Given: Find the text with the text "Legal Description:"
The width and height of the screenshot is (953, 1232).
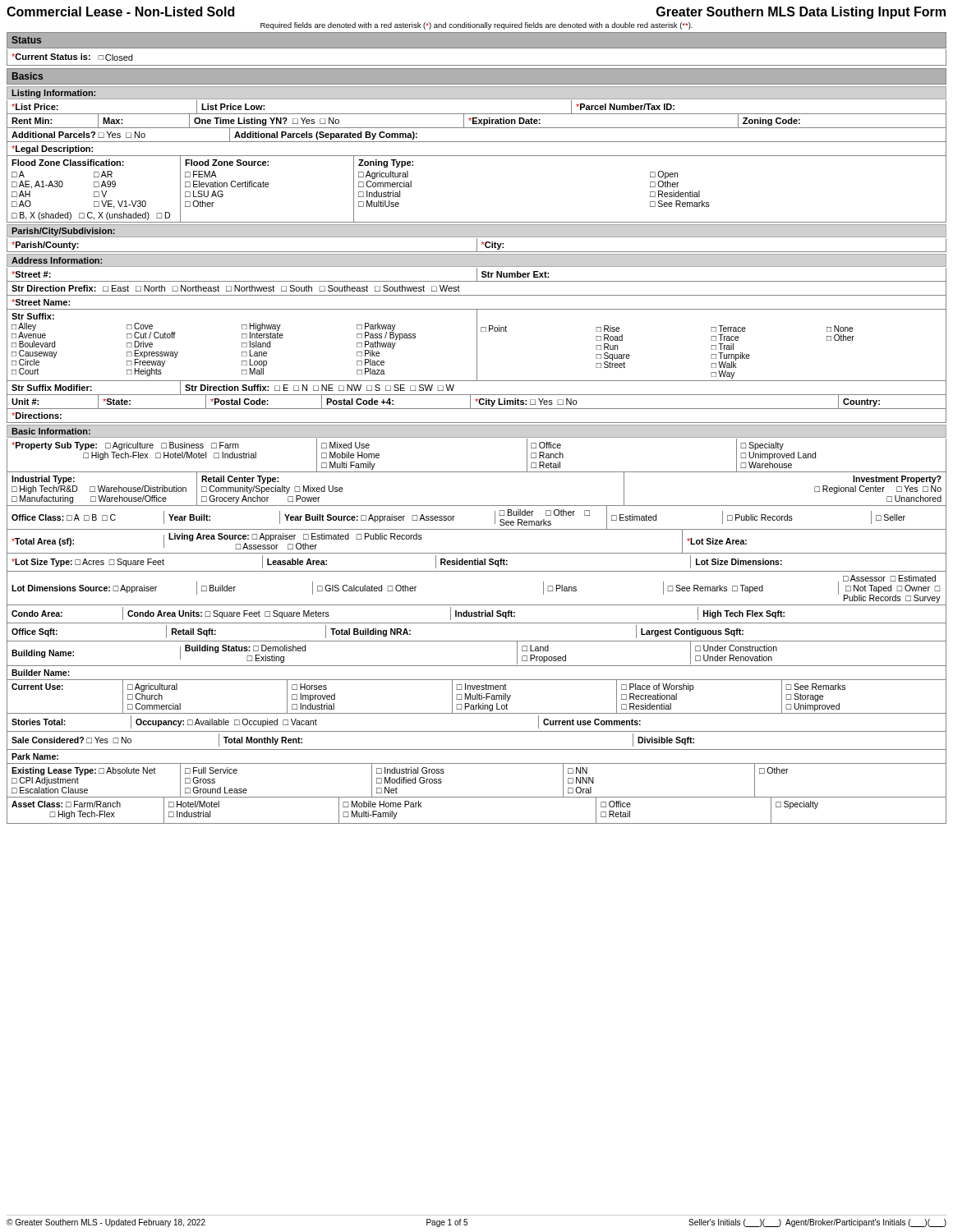Looking at the screenshot, I should pos(53,148).
